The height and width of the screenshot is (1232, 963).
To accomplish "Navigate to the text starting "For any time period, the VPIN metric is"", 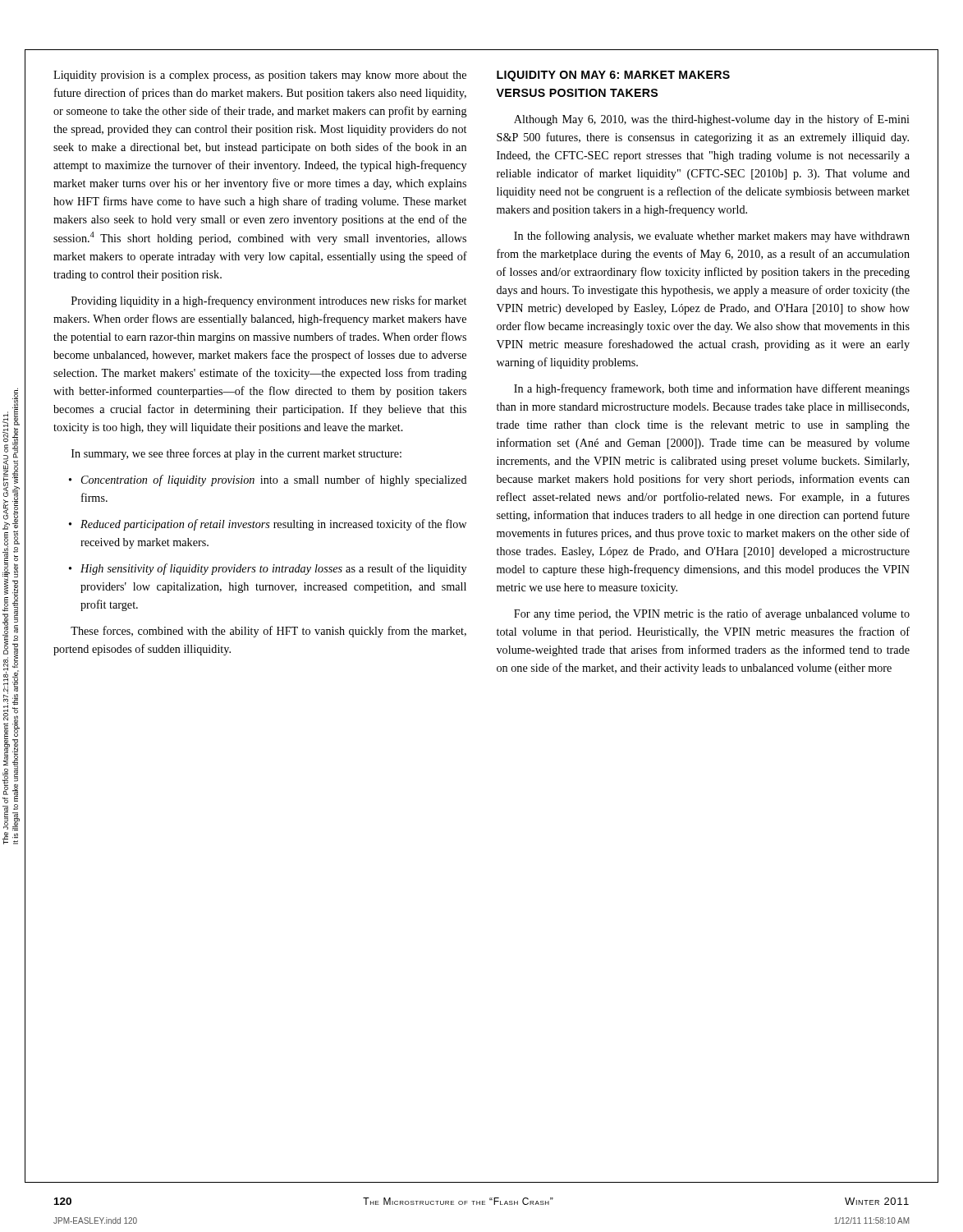I will point(703,641).
